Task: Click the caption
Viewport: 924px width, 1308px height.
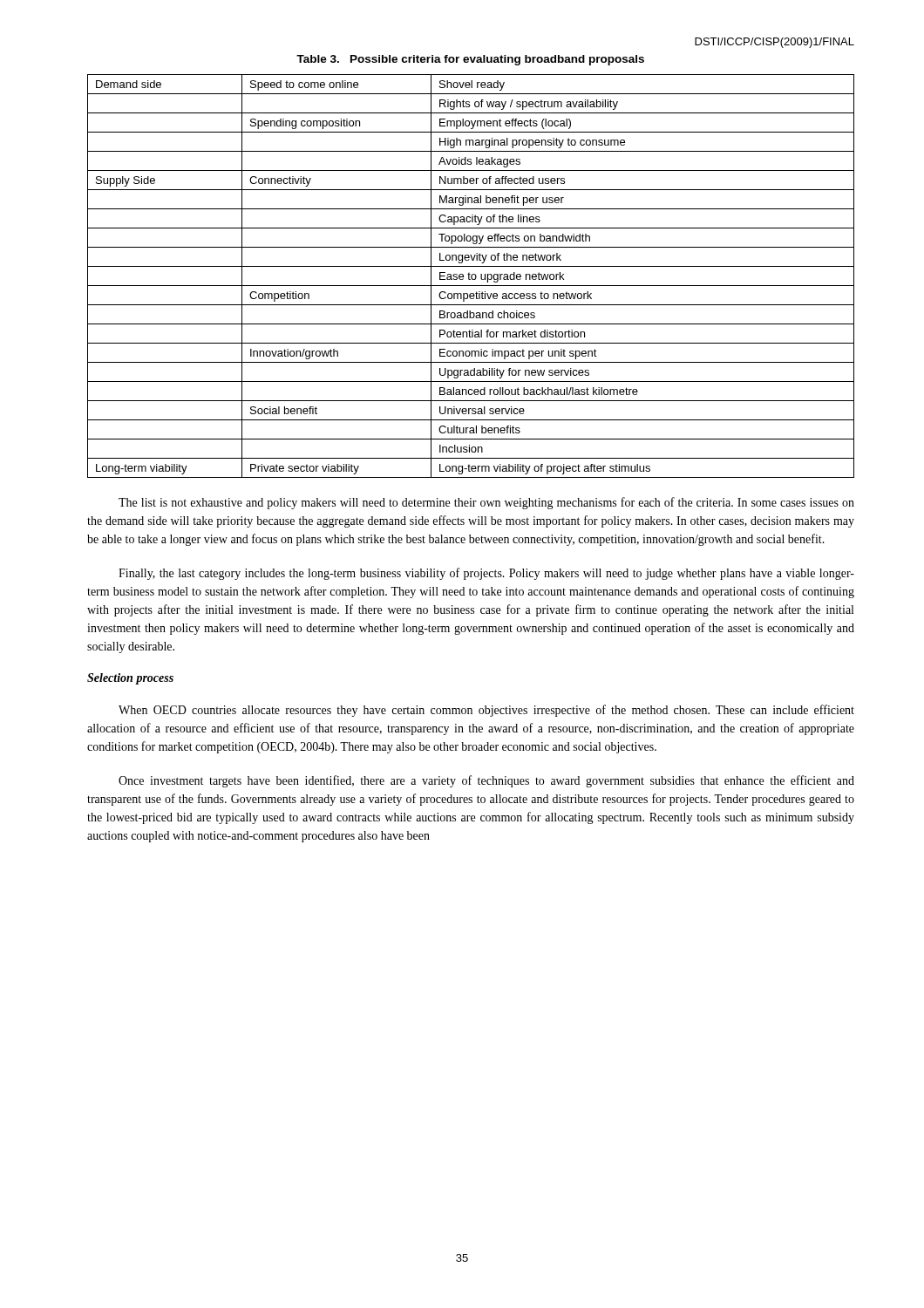Action: [x=471, y=59]
